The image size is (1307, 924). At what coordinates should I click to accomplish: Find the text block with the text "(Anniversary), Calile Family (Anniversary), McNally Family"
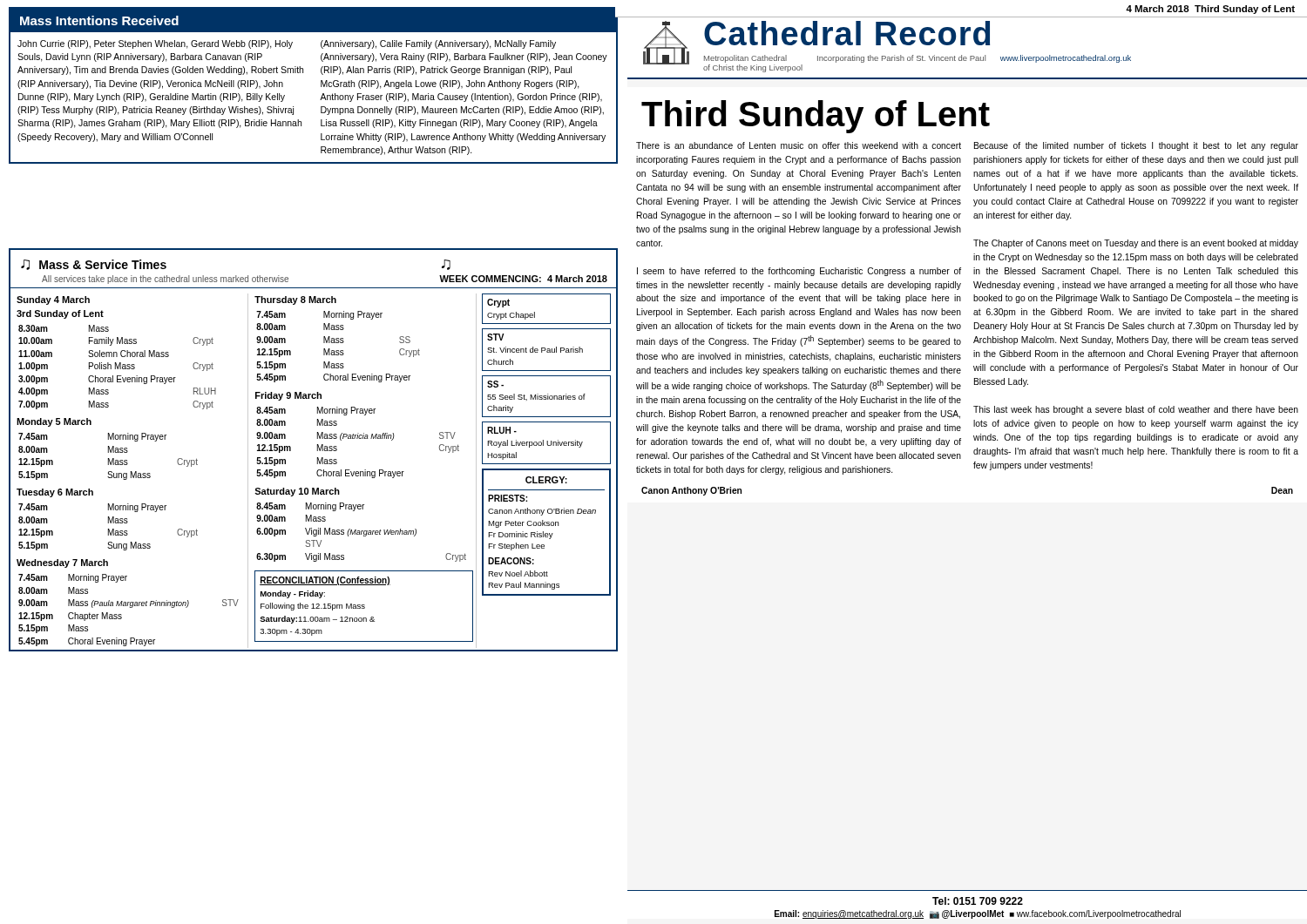coord(464,97)
